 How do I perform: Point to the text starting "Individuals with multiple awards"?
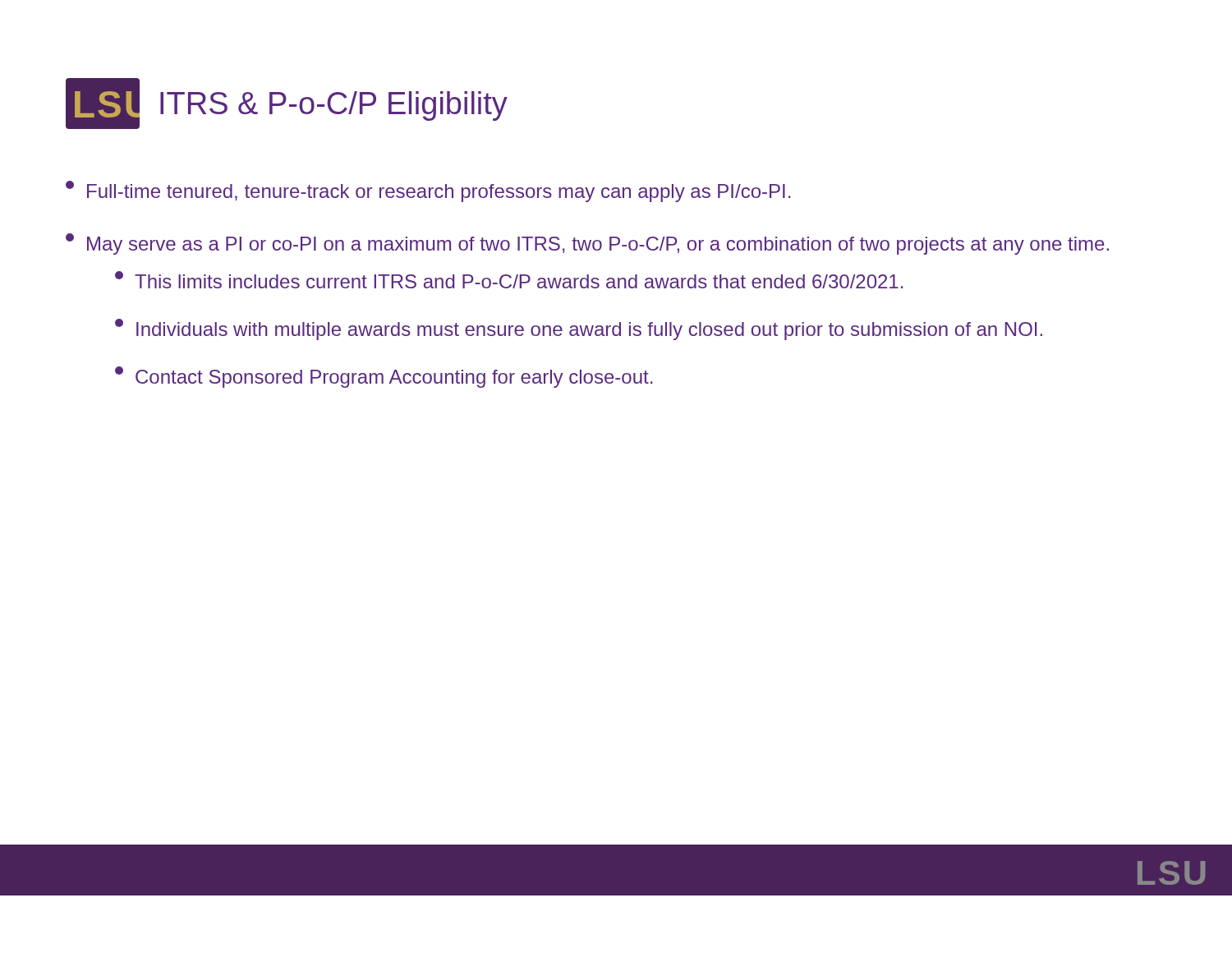[641, 329]
